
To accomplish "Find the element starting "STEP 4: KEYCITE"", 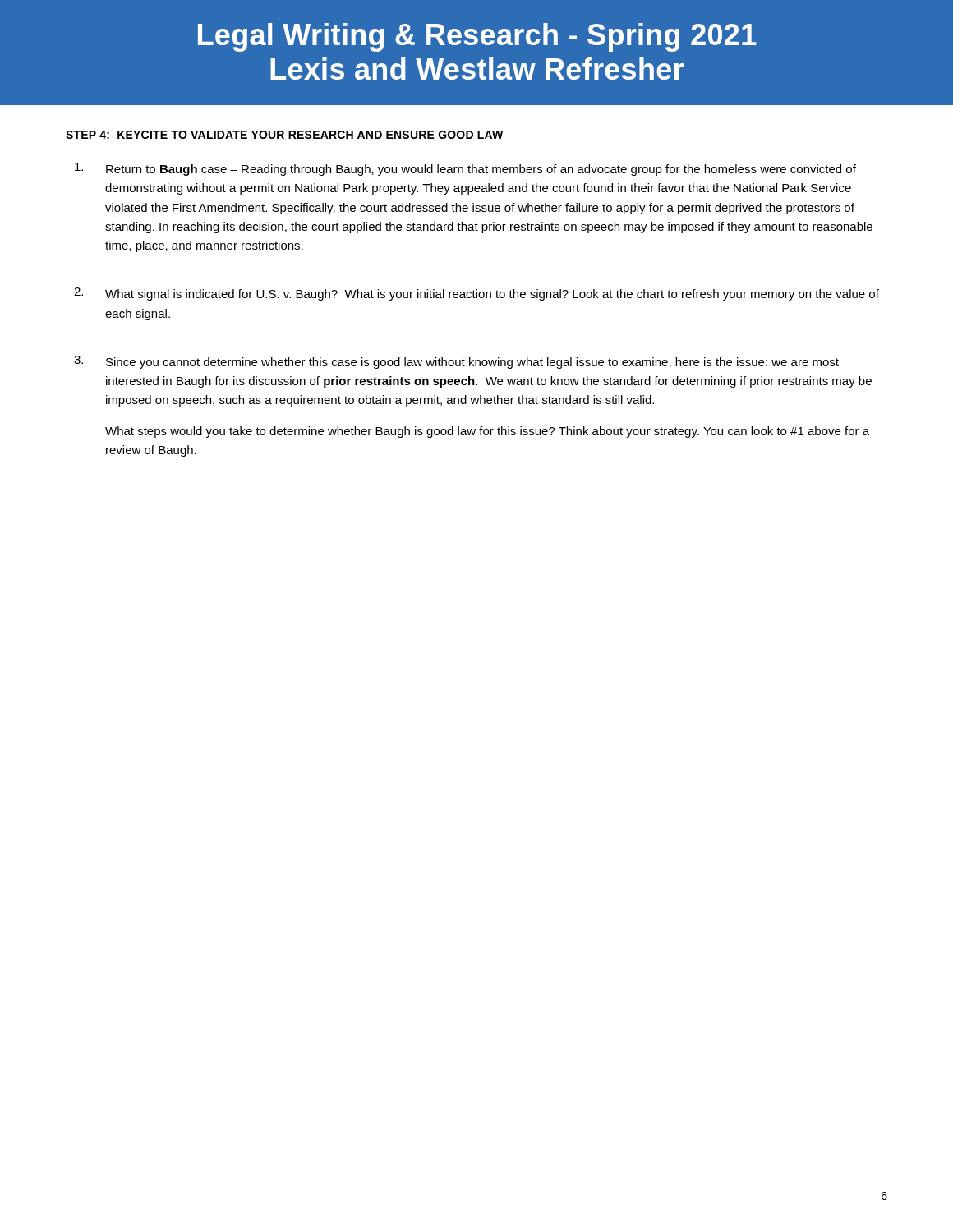I will 476,135.
